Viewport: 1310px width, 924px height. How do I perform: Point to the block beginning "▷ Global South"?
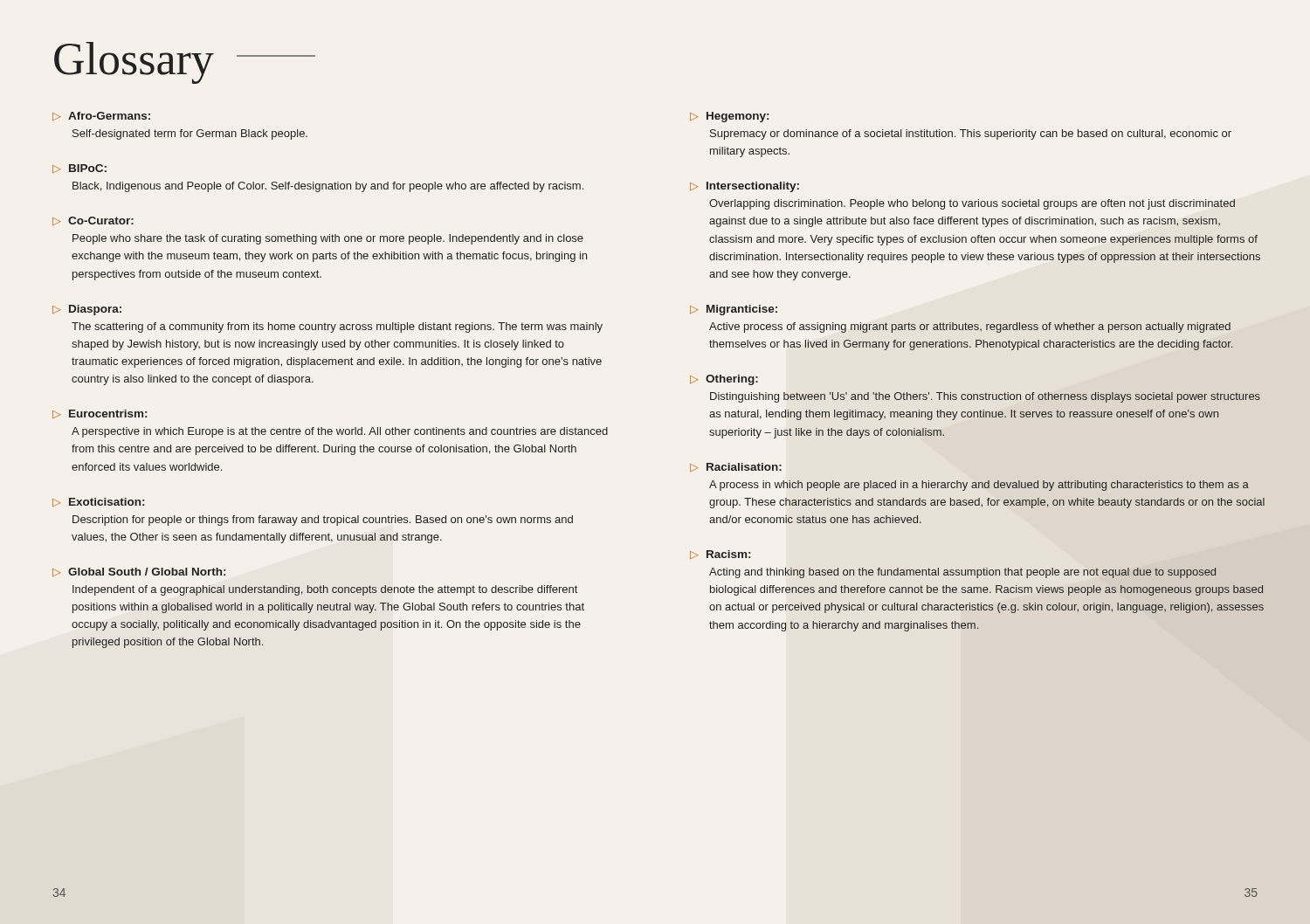332,608
